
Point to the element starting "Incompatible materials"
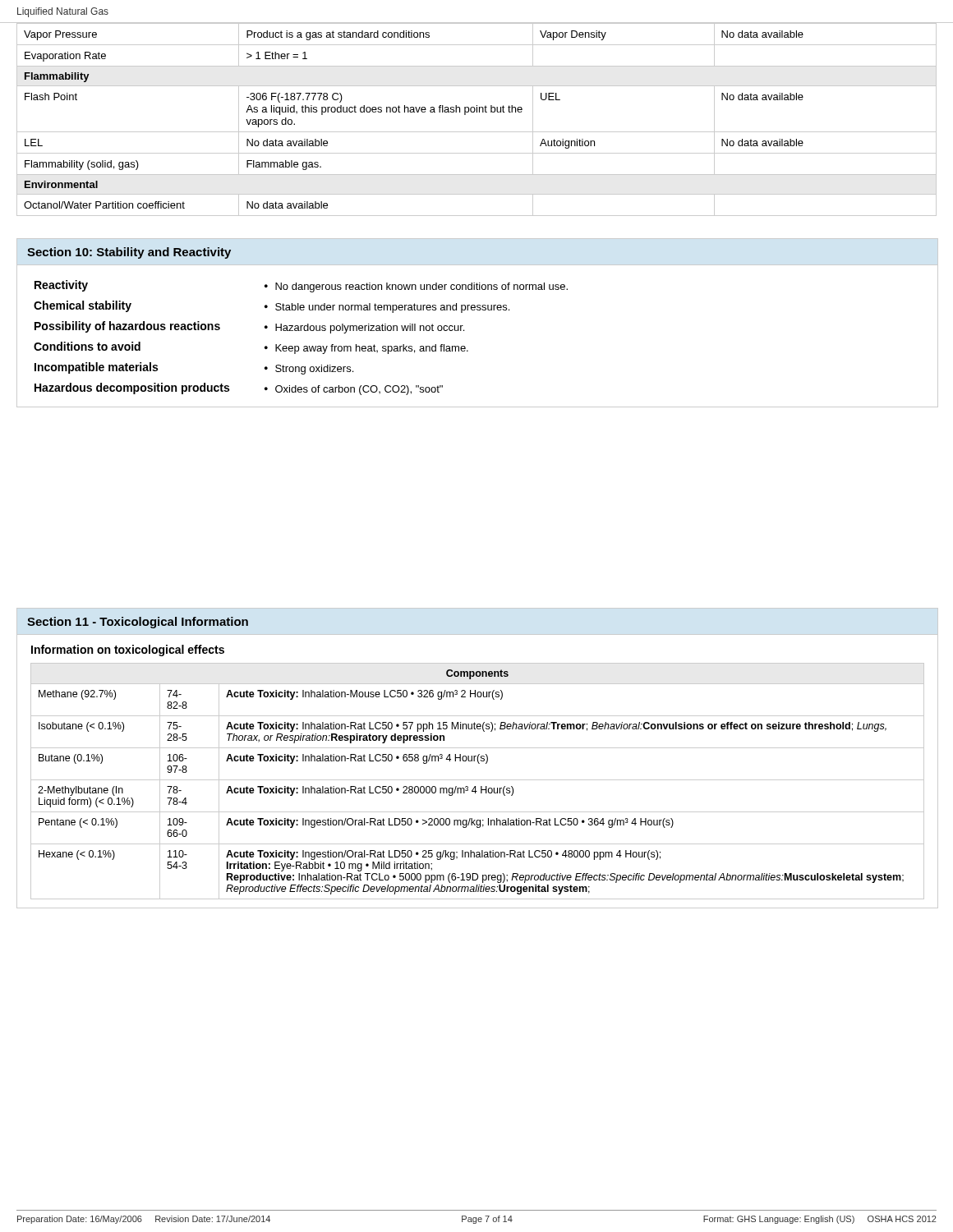[96, 367]
